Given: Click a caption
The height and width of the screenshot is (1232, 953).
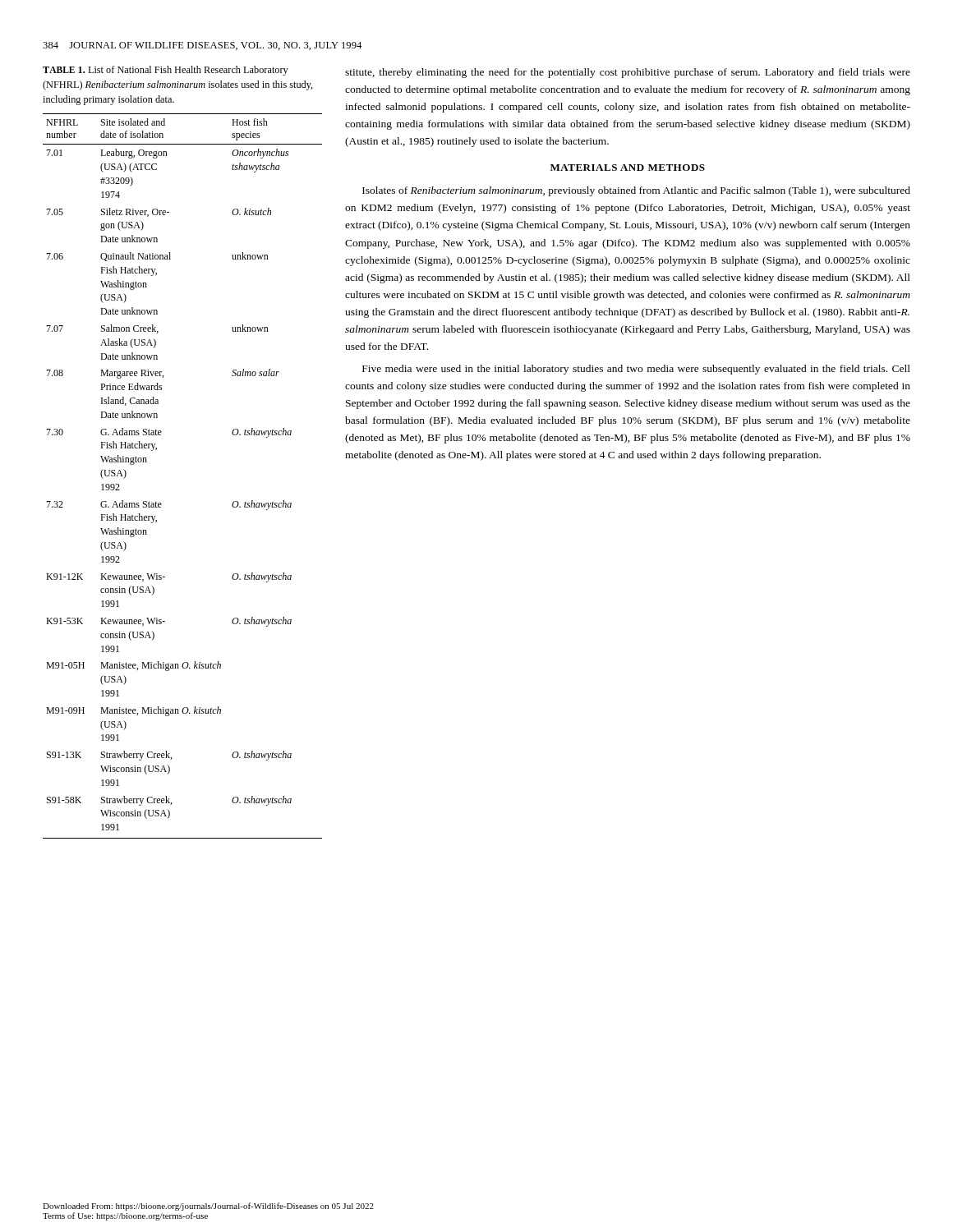Looking at the screenshot, I should (x=178, y=84).
